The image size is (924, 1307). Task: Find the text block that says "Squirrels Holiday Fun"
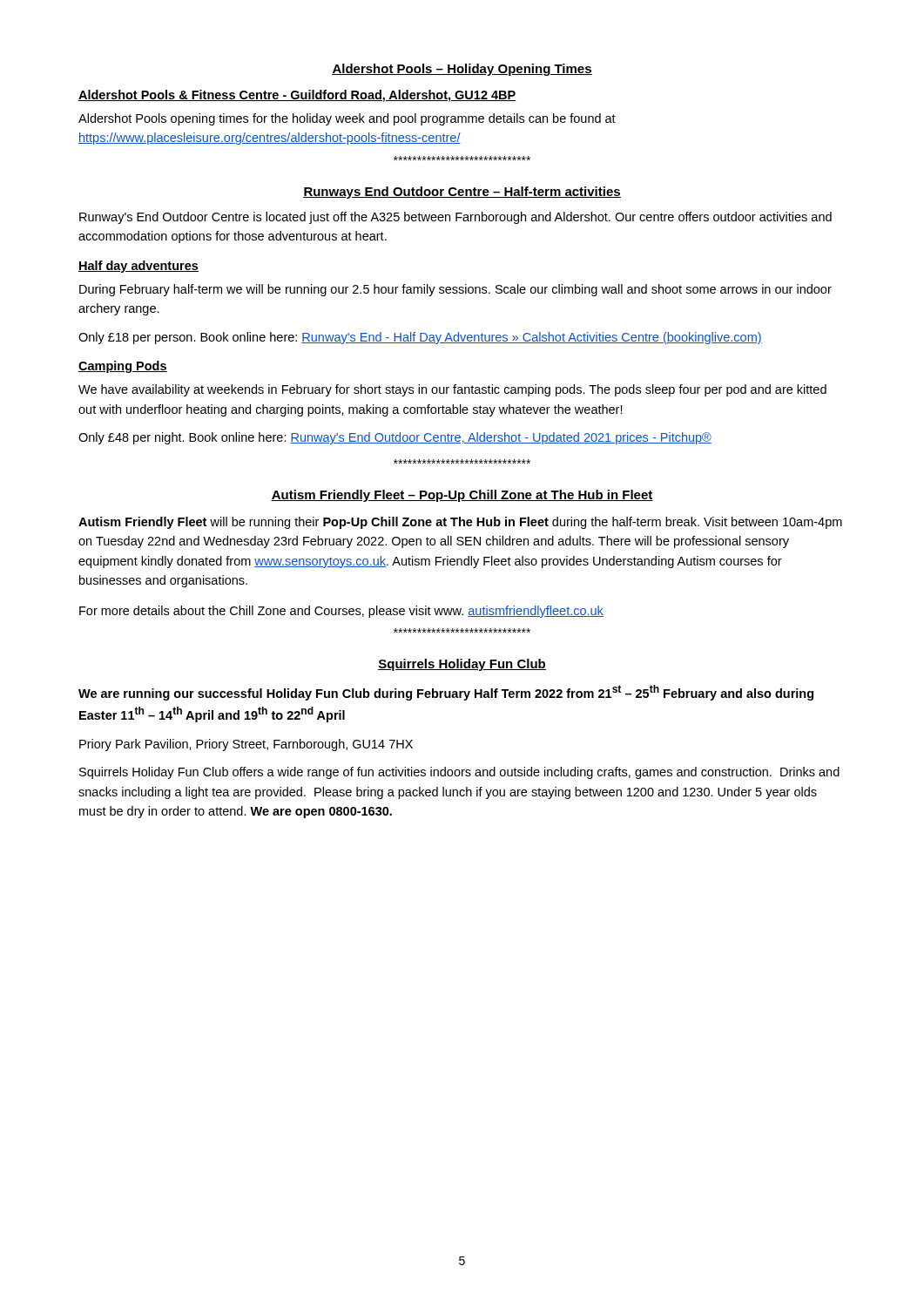pyautogui.click(x=459, y=792)
